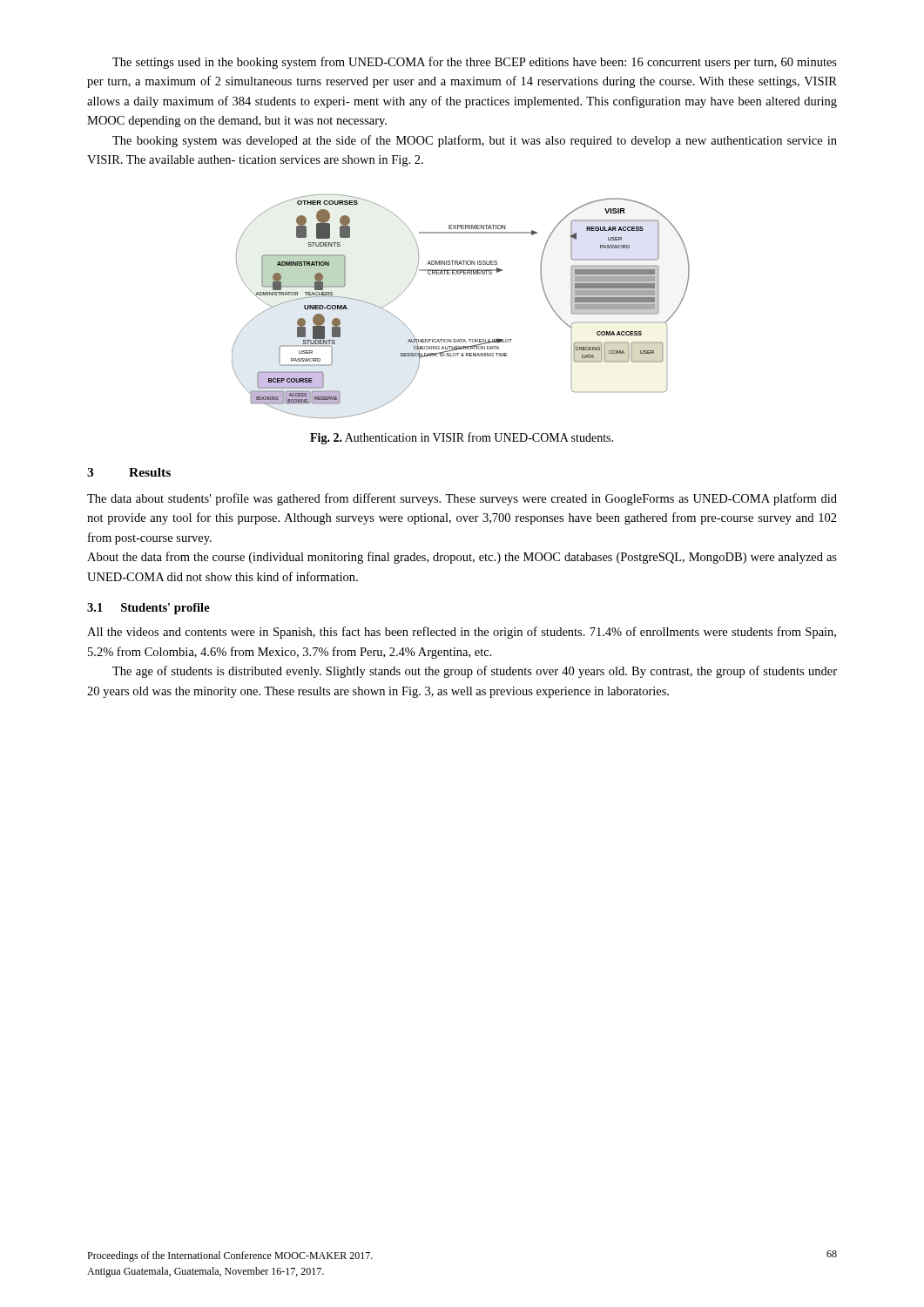
Task: Click on the region starting "All the videos and contents"
Action: tap(462, 661)
